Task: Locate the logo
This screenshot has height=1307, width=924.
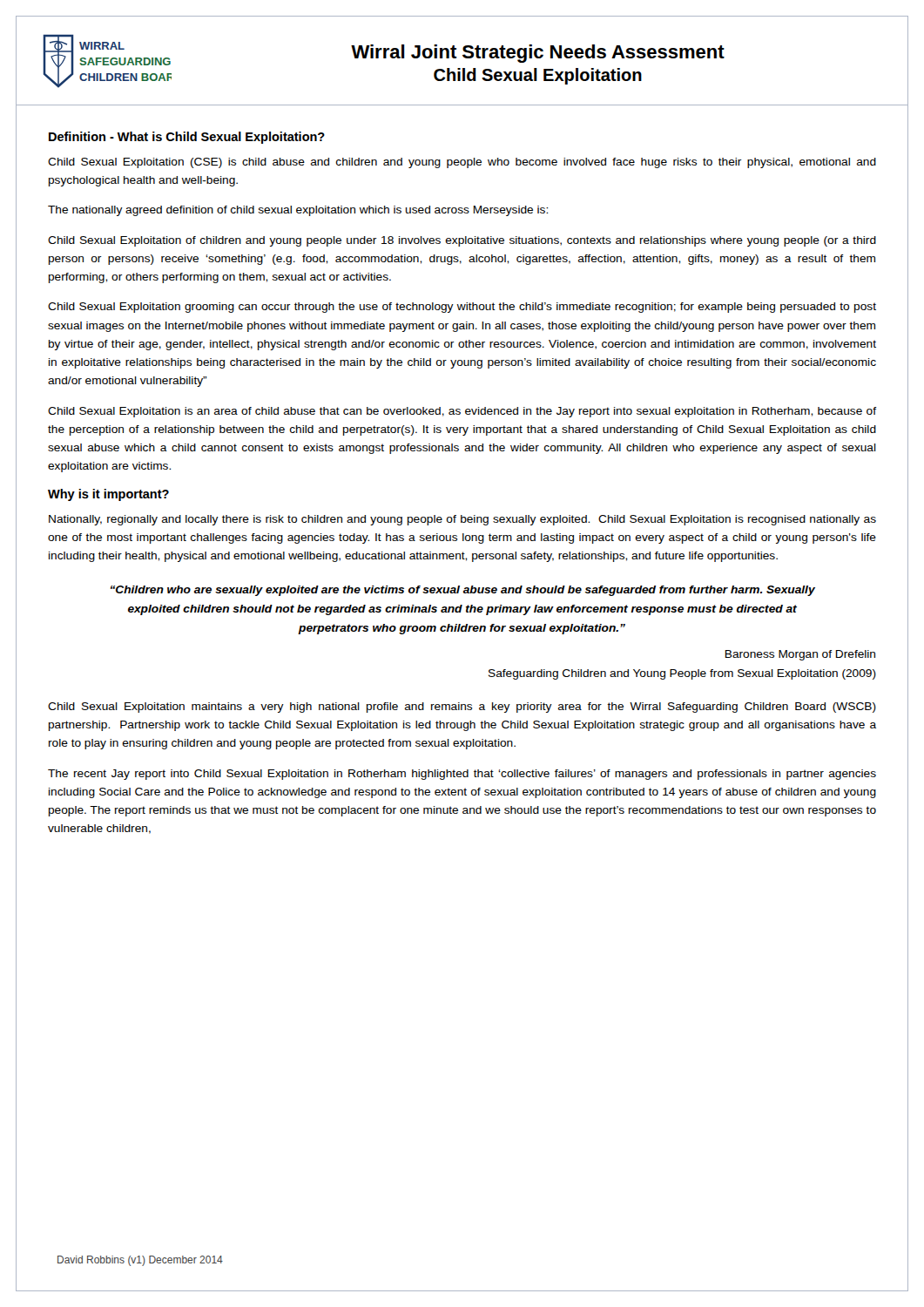Action: [x=102, y=63]
